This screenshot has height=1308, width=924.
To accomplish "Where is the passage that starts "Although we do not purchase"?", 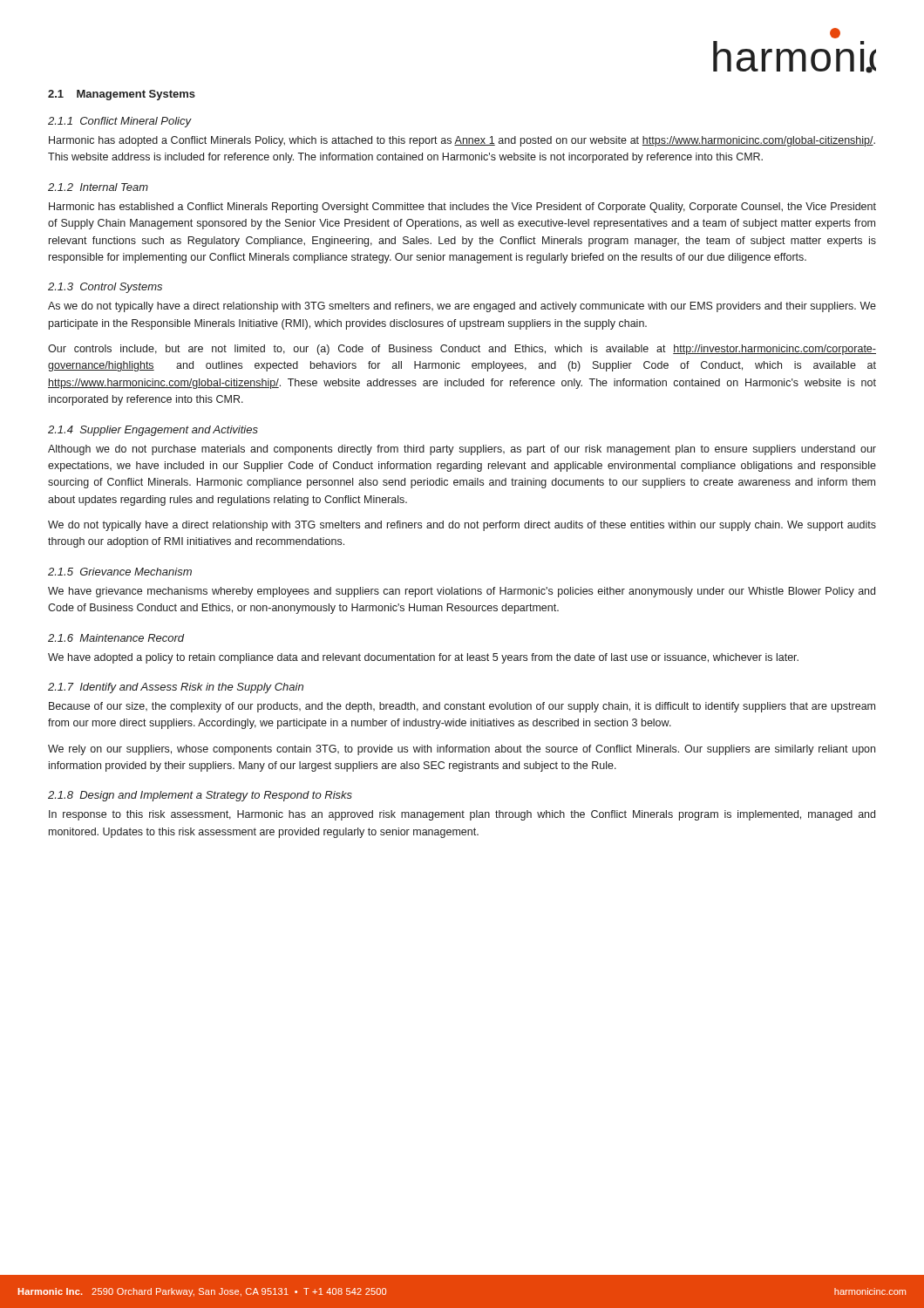I will point(462,474).
